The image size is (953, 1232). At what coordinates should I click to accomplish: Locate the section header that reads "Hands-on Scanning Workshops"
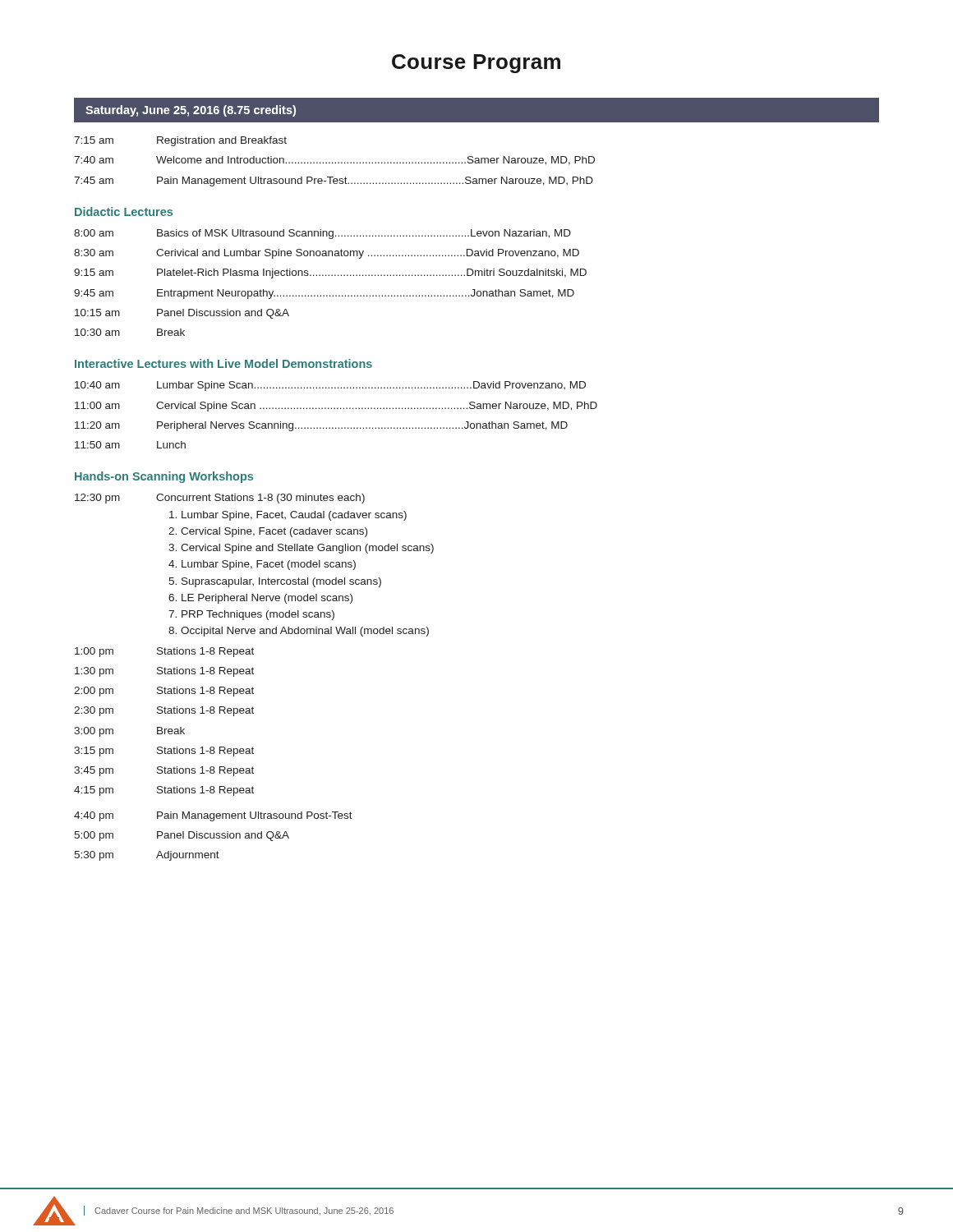click(164, 477)
